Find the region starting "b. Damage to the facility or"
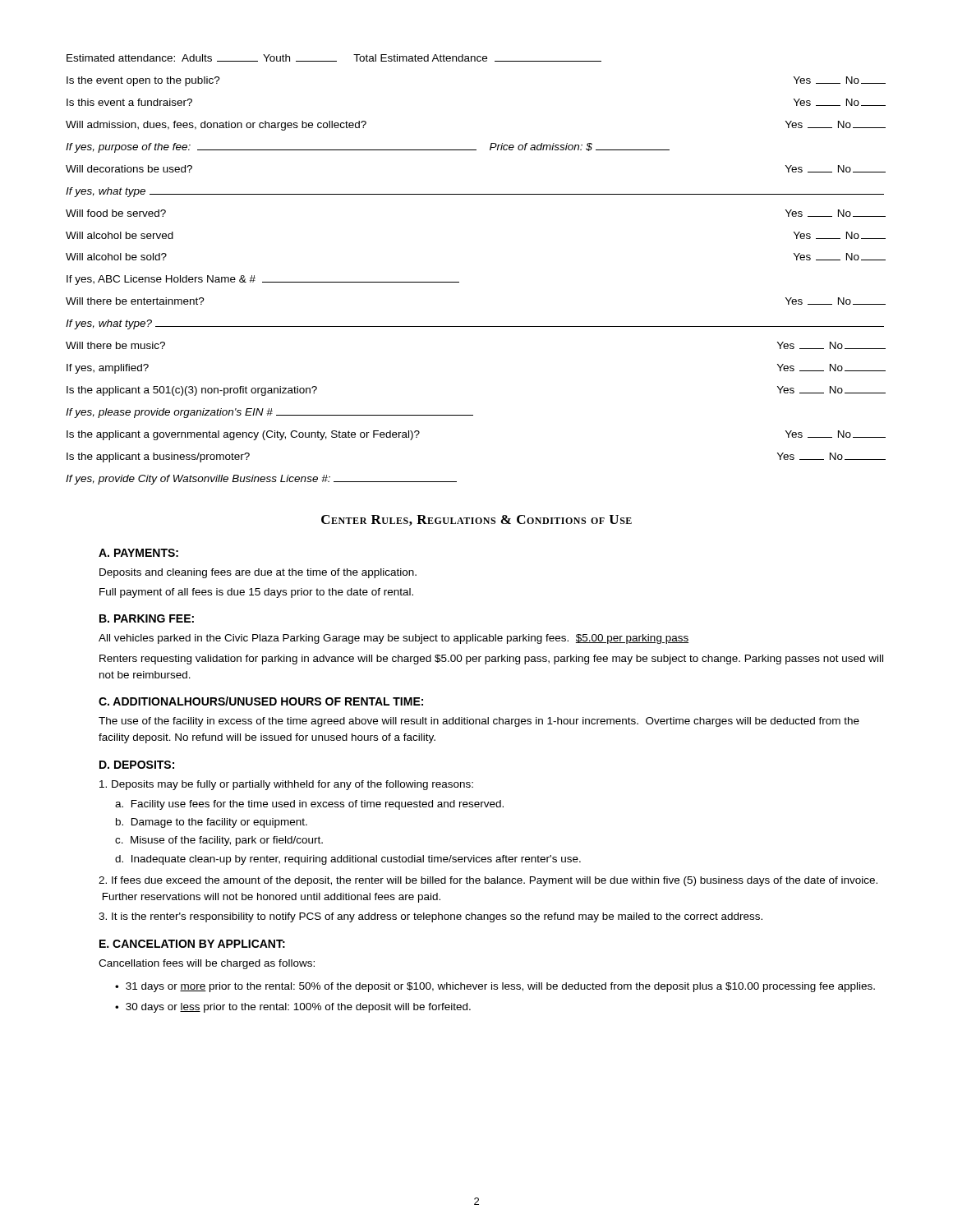The height and width of the screenshot is (1232, 953). 212,822
